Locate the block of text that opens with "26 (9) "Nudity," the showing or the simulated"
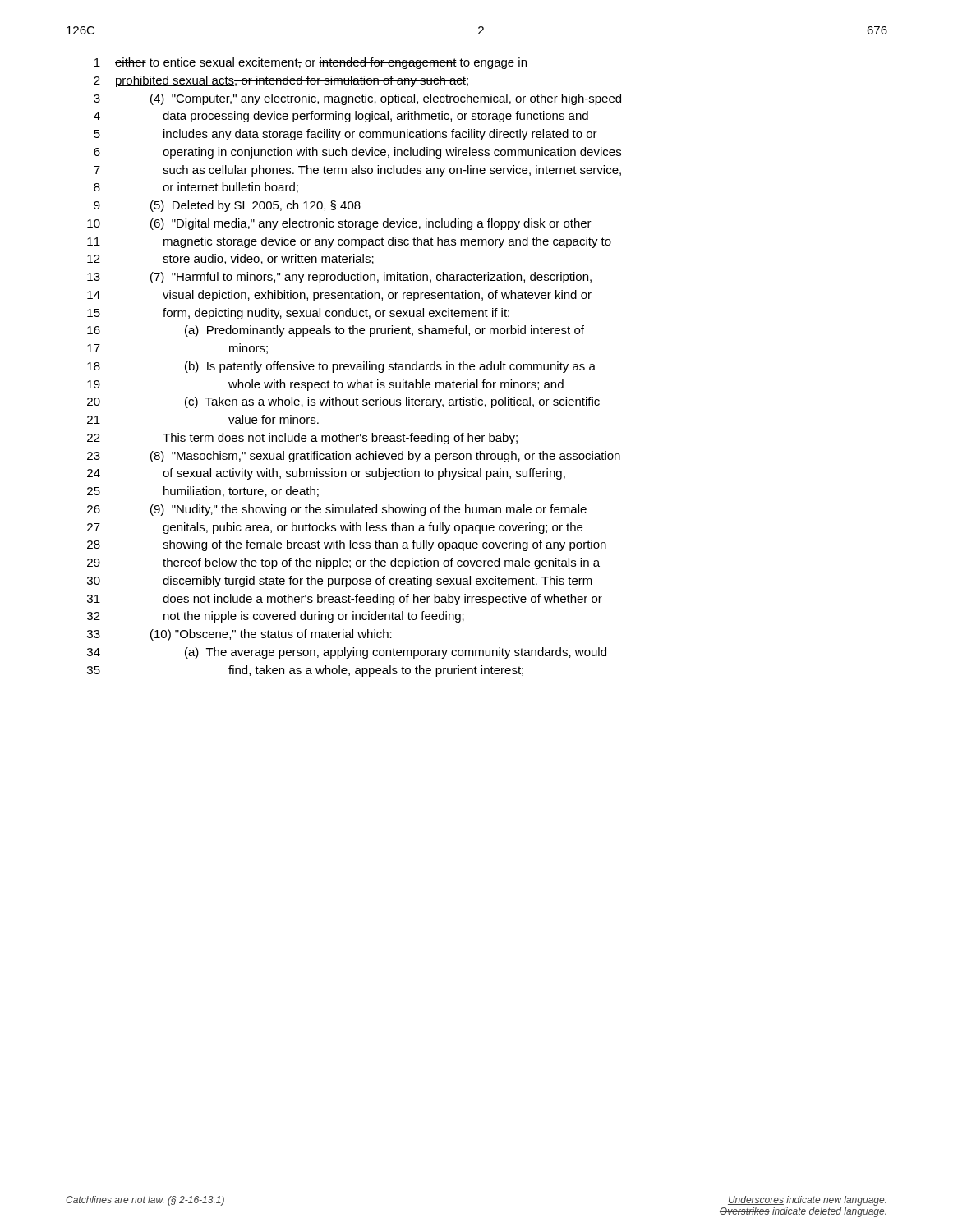953x1232 pixels. tap(476, 509)
